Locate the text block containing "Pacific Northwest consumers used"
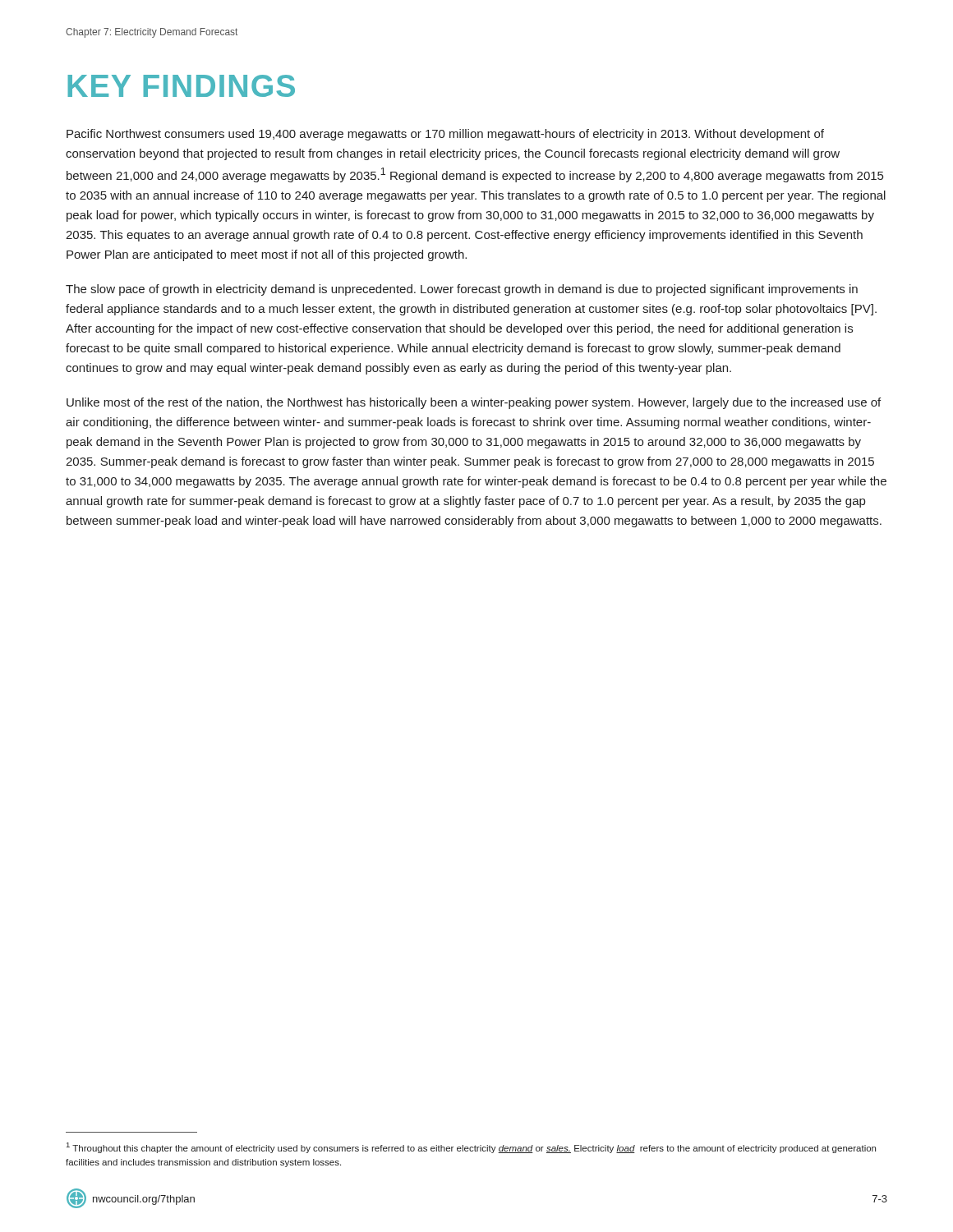Viewport: 953px width, 1232px height. point(476,194)
